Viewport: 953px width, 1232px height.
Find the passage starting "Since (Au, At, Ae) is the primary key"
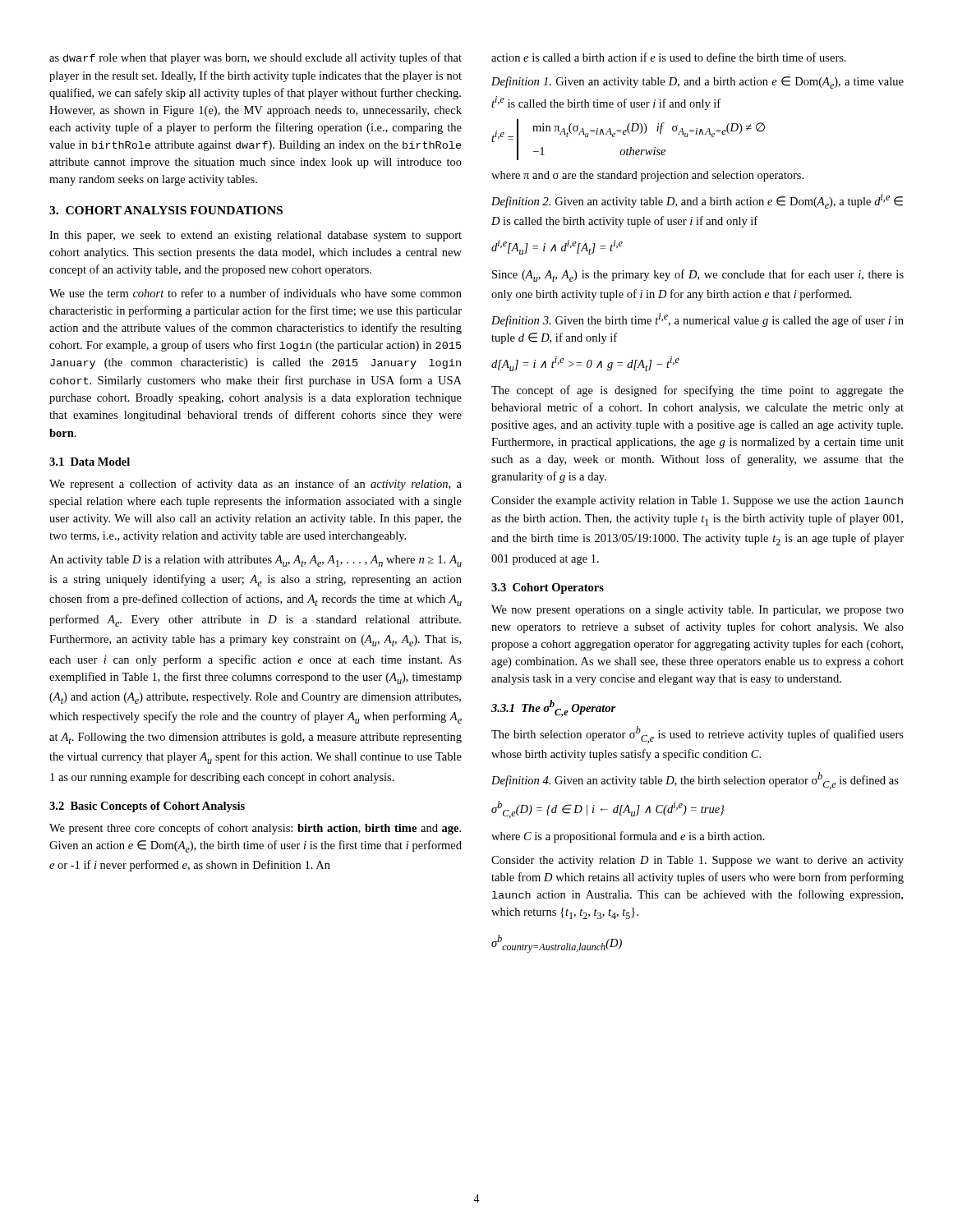pyautogui.click(x=698, y=284)
